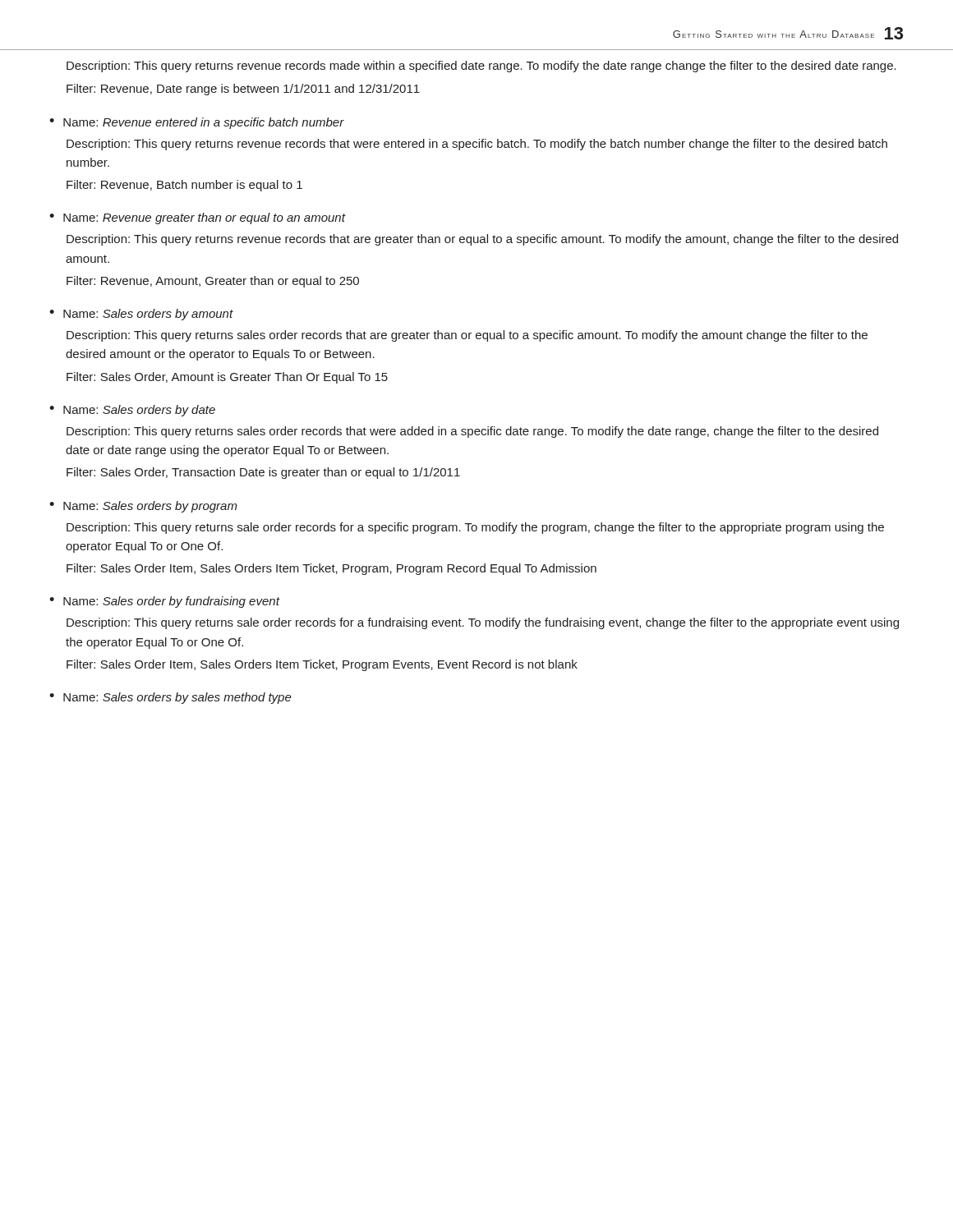Navigate to the text block starting "Description: This query returns revenue"
Image resolution: width=953 pixels, height=1232 pixels.
tap(481, 65)
